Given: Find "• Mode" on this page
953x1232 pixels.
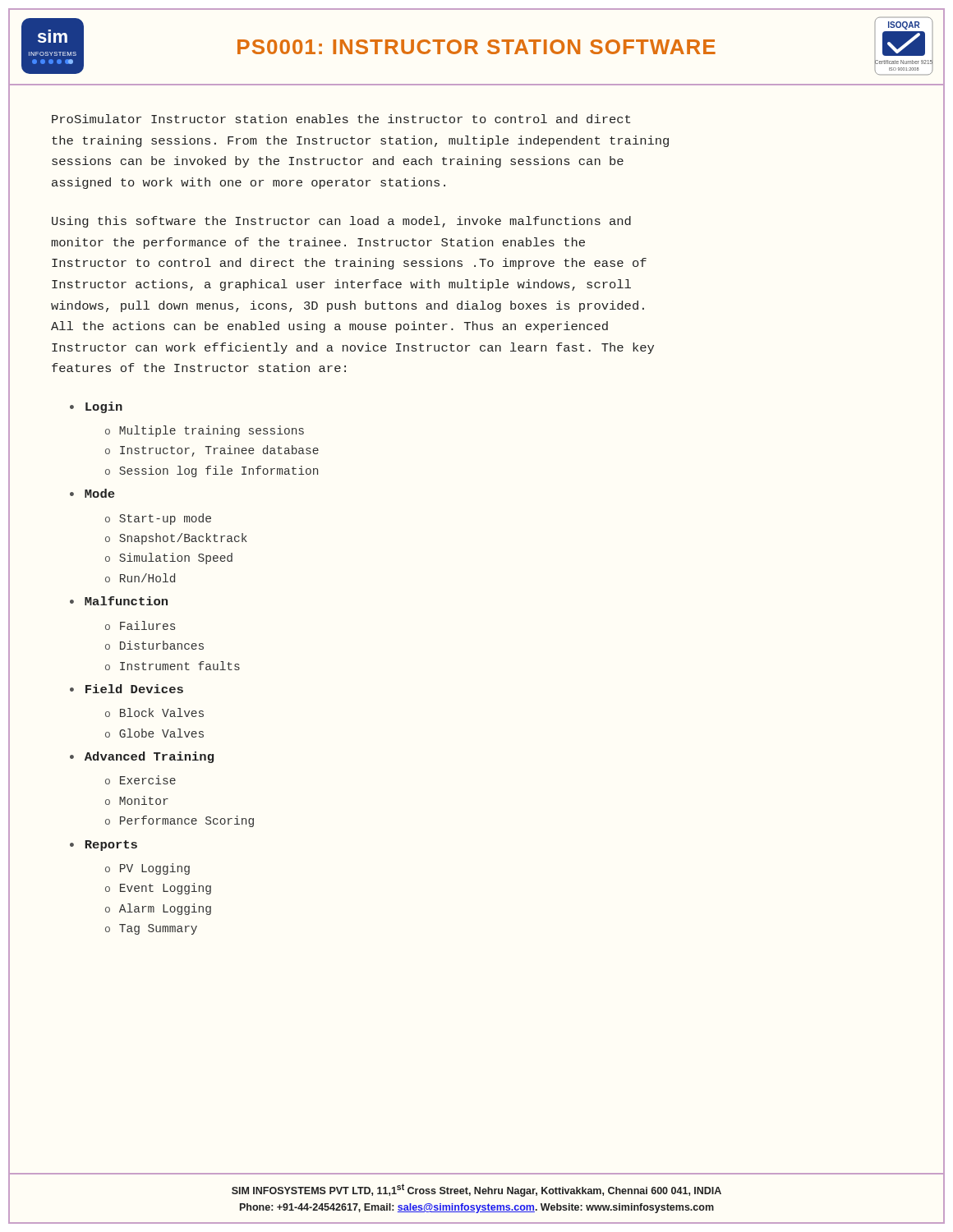Looking at the screenshot, I should click(x=91, y=496).
